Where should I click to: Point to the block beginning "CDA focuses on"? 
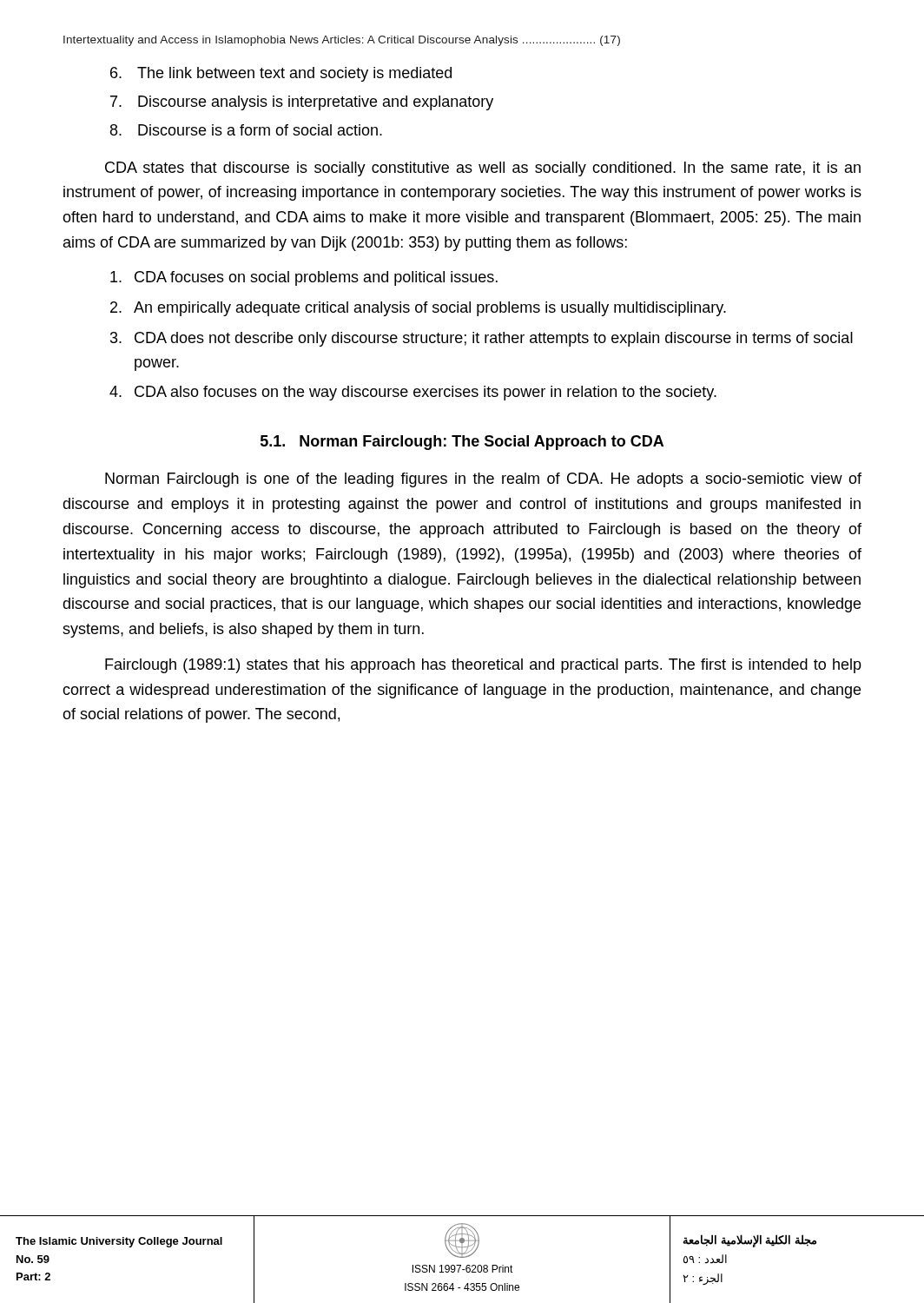coord(485,278)
